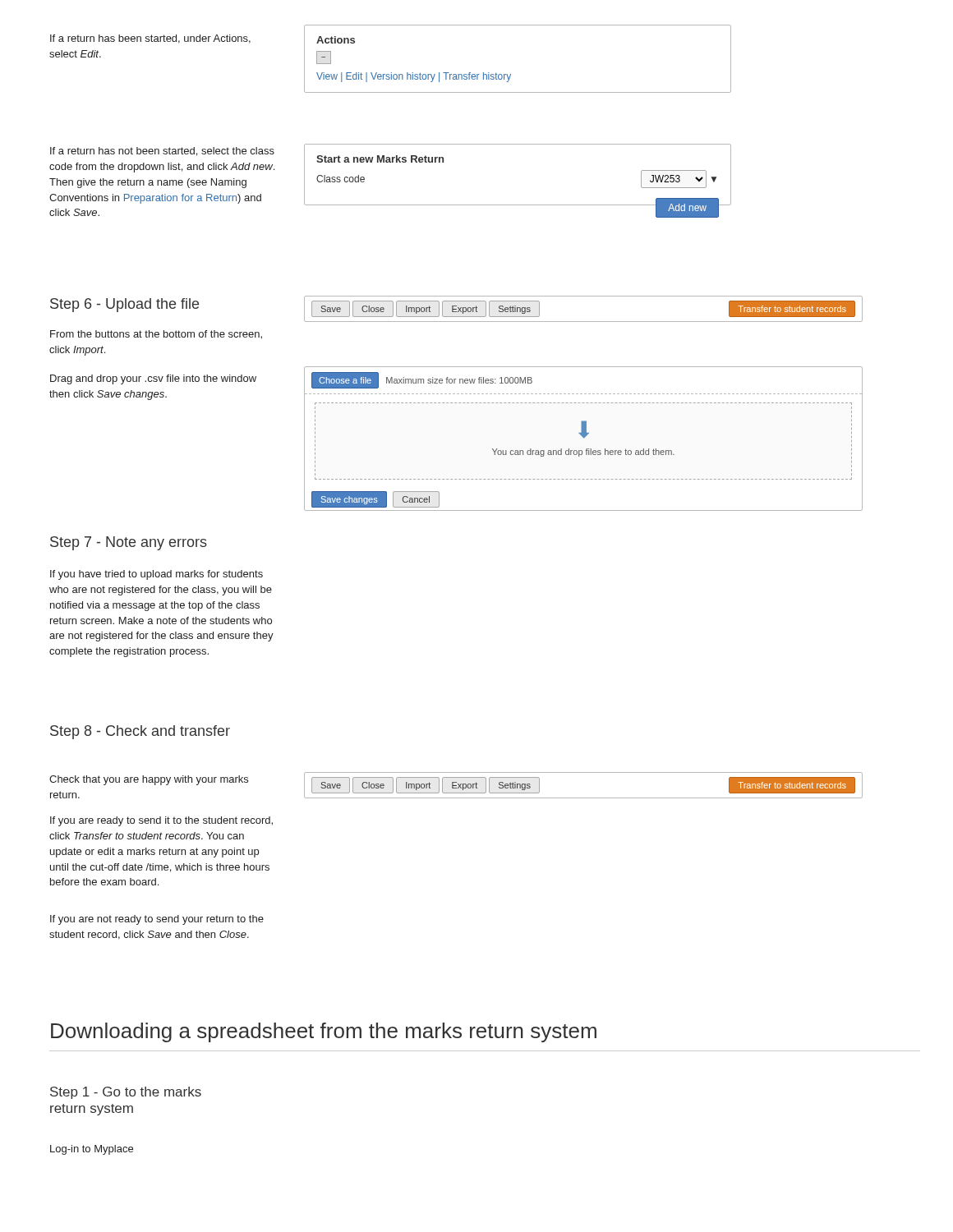
Task: Point to the block beginning "Check that you are happy with"
Action: point(164,788)
